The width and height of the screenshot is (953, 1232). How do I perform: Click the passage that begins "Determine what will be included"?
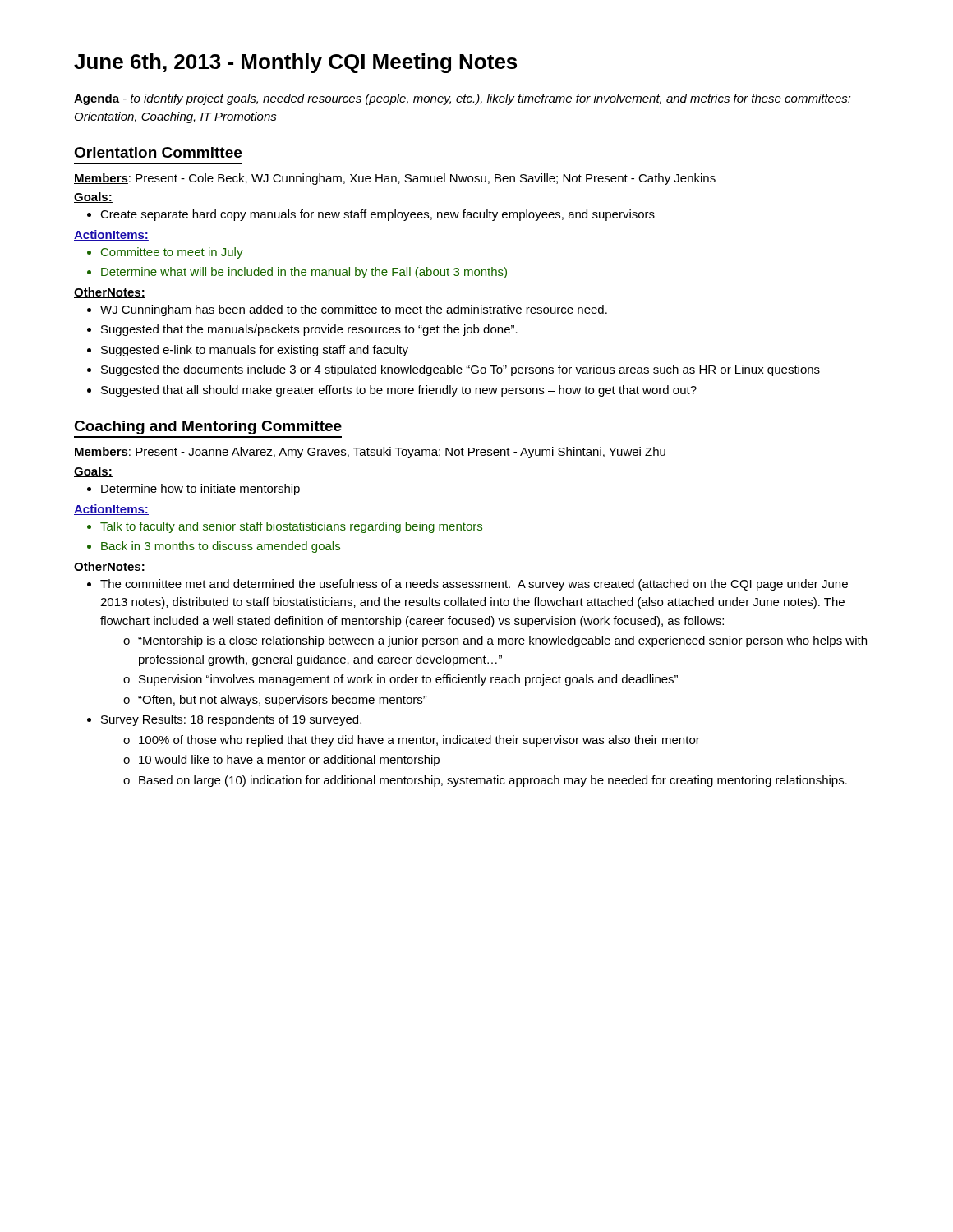304,272
